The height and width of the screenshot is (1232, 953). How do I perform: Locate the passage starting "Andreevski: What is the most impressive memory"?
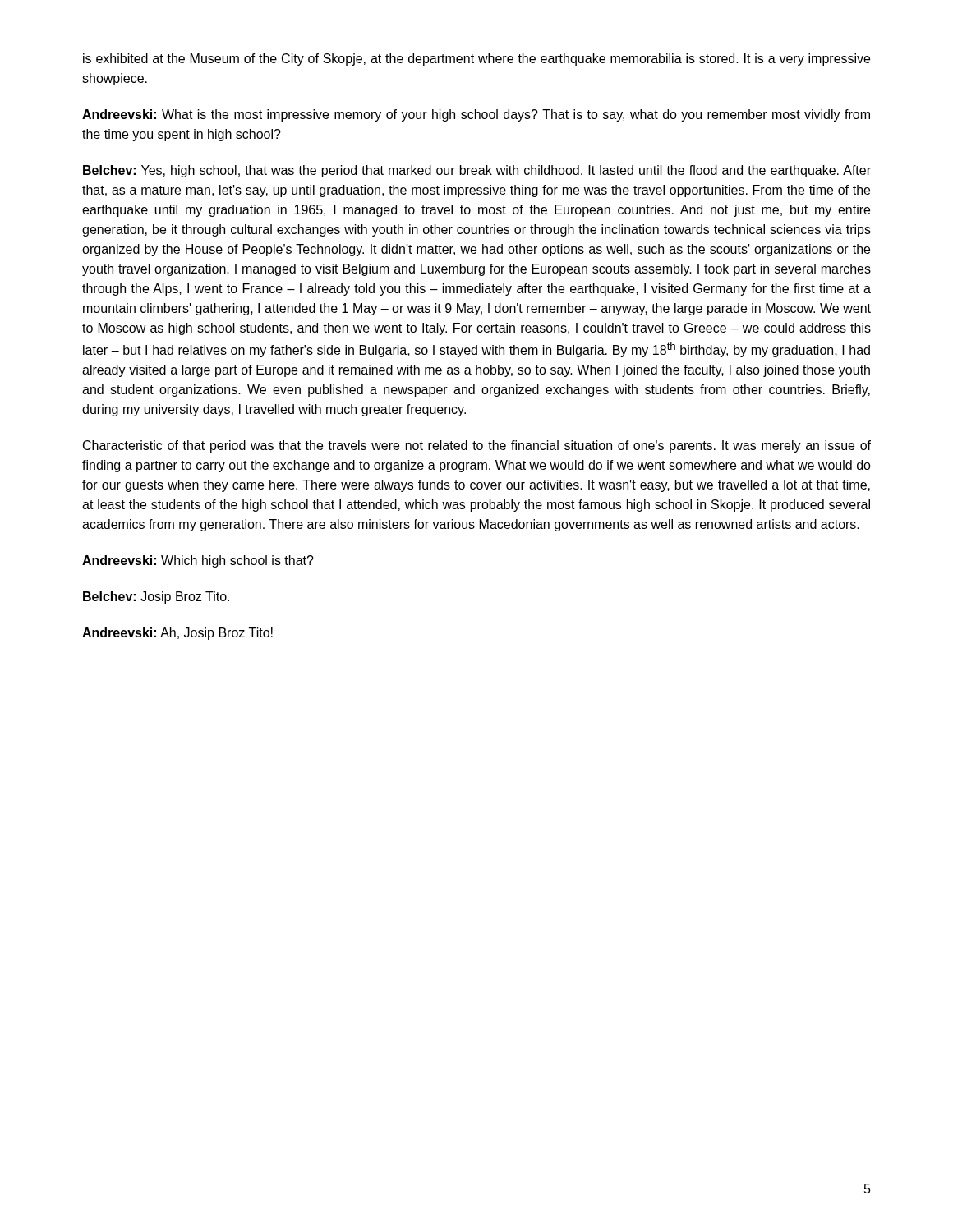click(x=476, y=124)
